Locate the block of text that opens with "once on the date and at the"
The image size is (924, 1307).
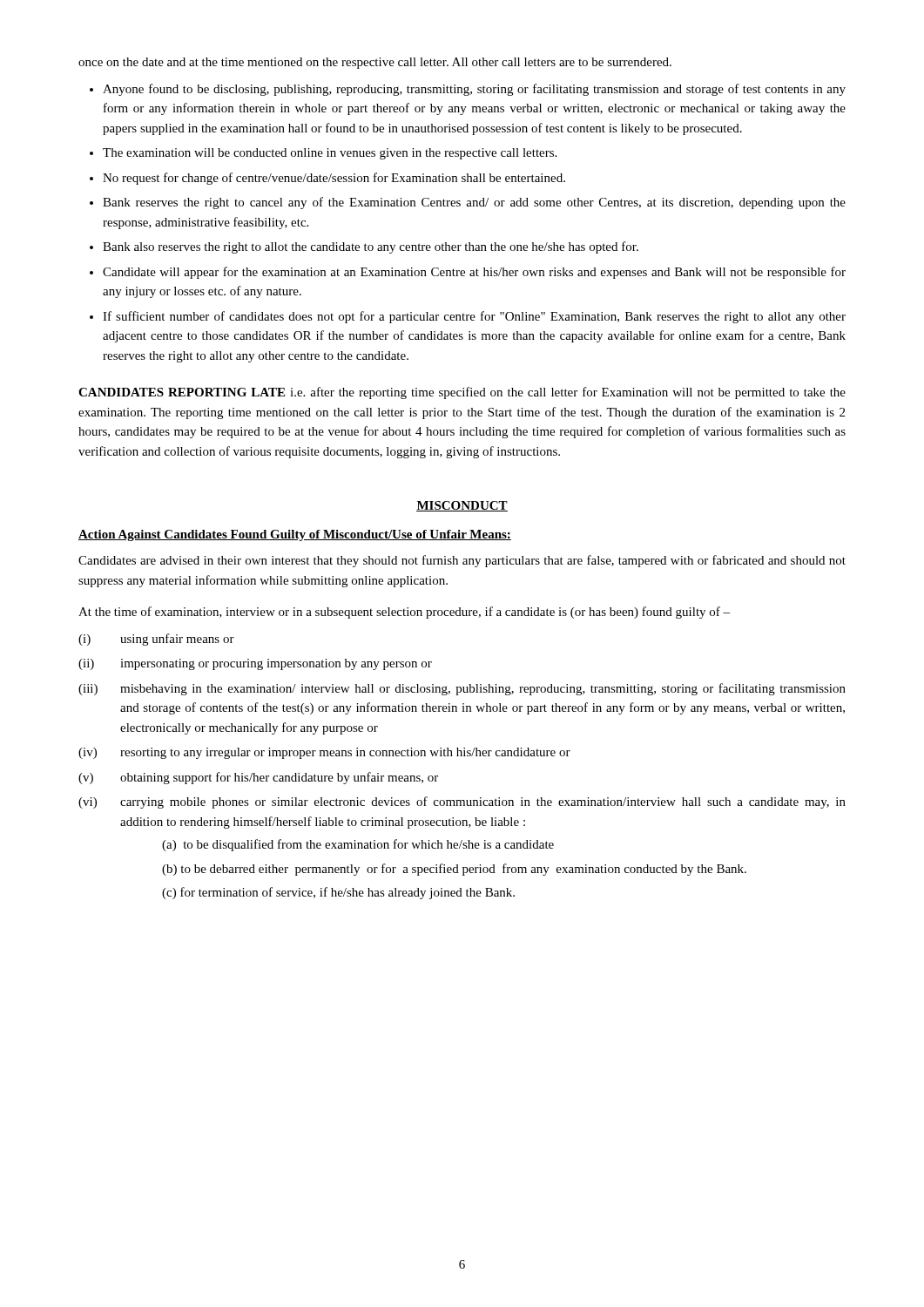point(462,62)
